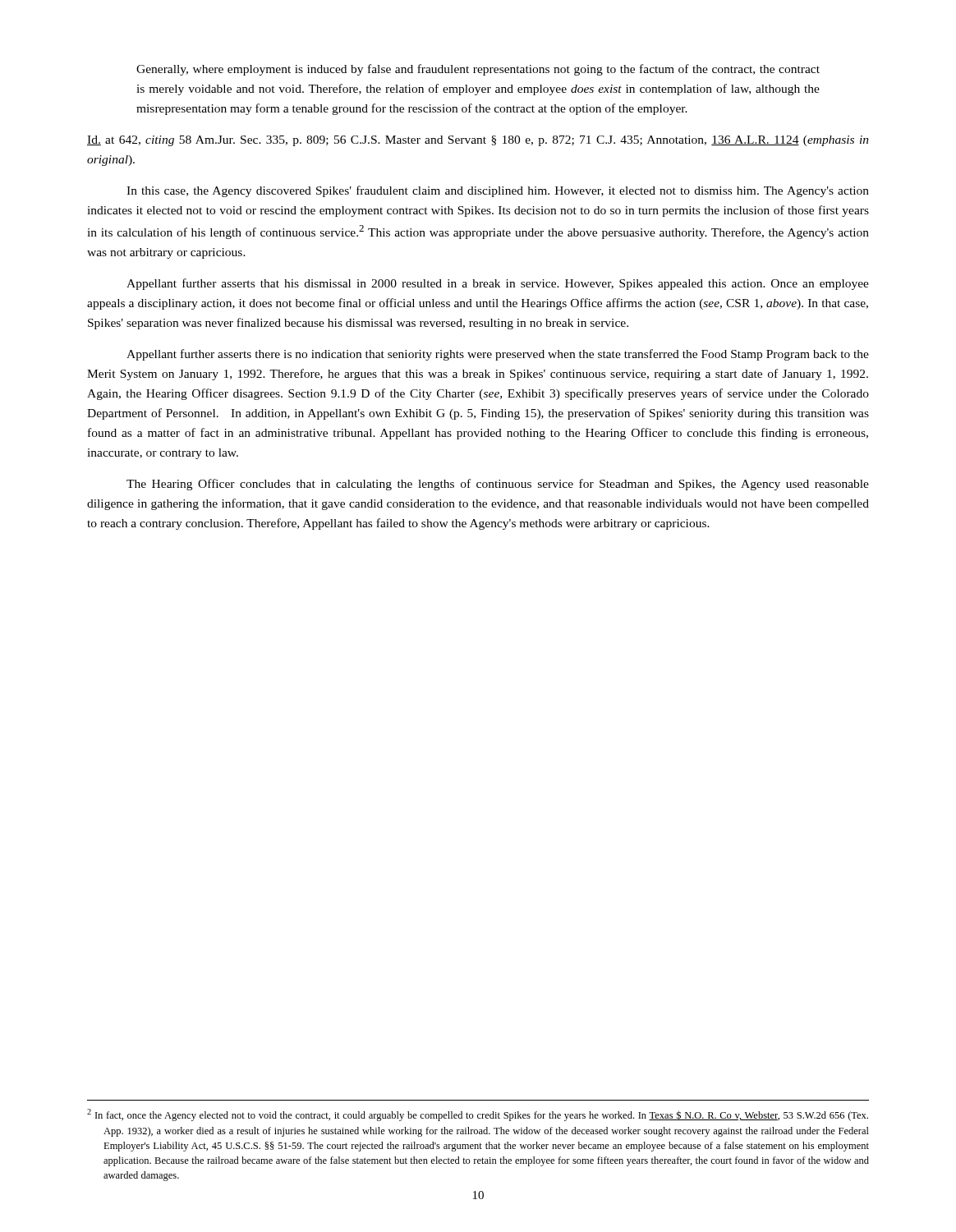Screen dimensions: 1232x956
Task: Where is the passage that starts "2 In fact, once"?
Action: (478, 1144)
